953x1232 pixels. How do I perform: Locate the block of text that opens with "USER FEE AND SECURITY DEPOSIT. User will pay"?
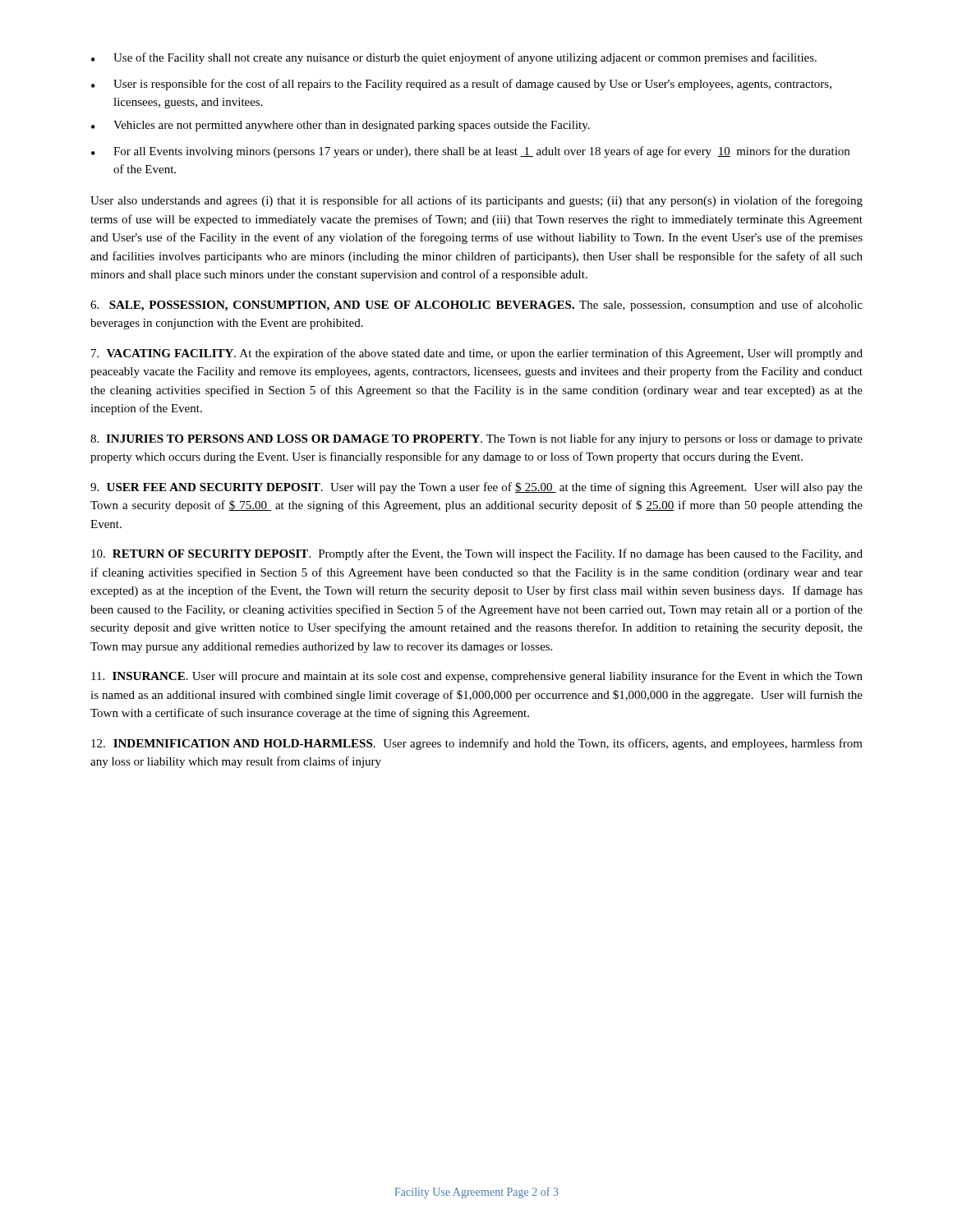[x=476, y=505]
